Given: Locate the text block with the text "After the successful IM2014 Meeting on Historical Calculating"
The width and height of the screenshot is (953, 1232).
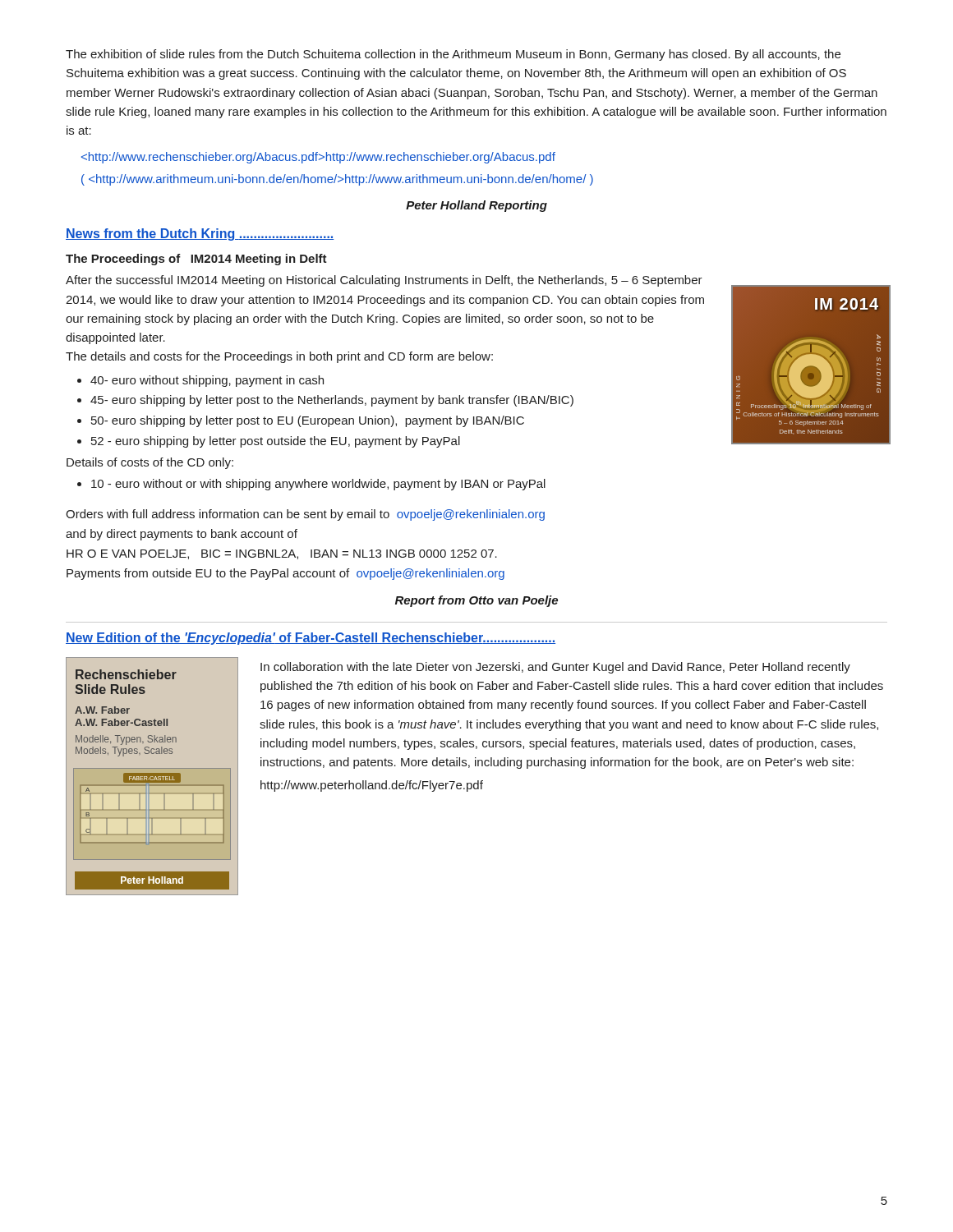Looking at the screenshot, I should coord(385,318).
